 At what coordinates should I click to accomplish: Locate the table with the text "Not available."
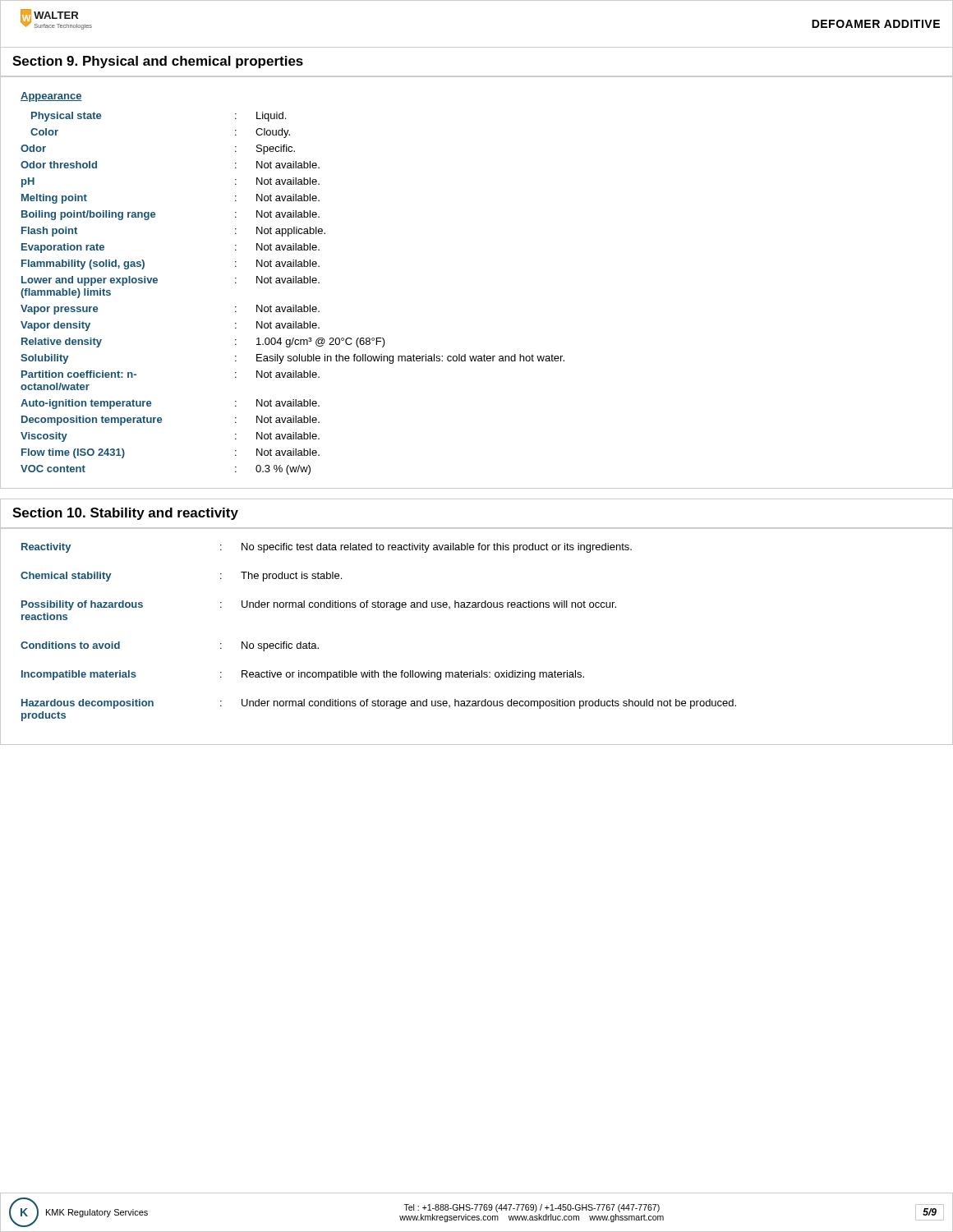pos(476,283)
